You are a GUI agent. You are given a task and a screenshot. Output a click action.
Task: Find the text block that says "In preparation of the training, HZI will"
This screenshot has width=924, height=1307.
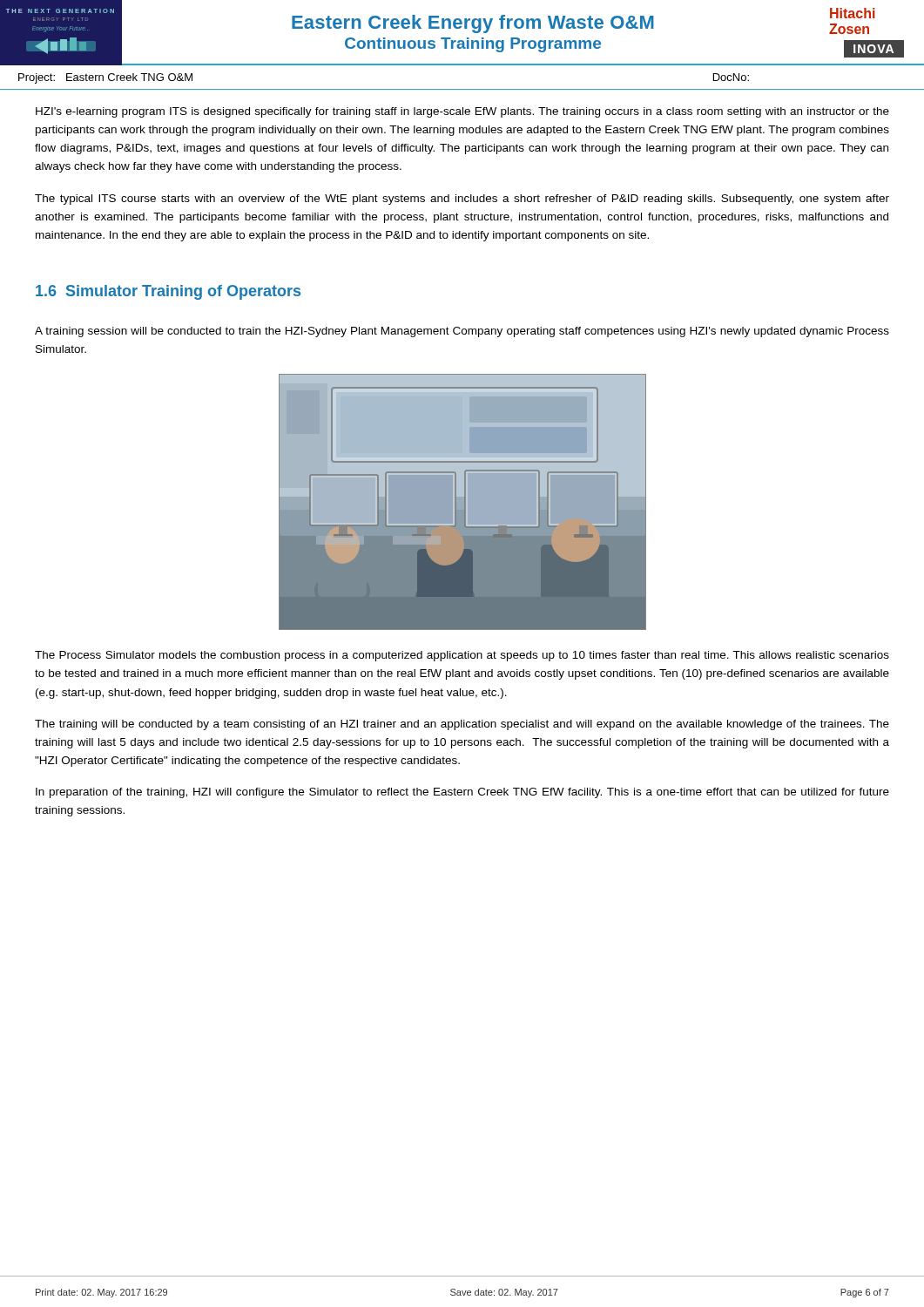point(462,801)
